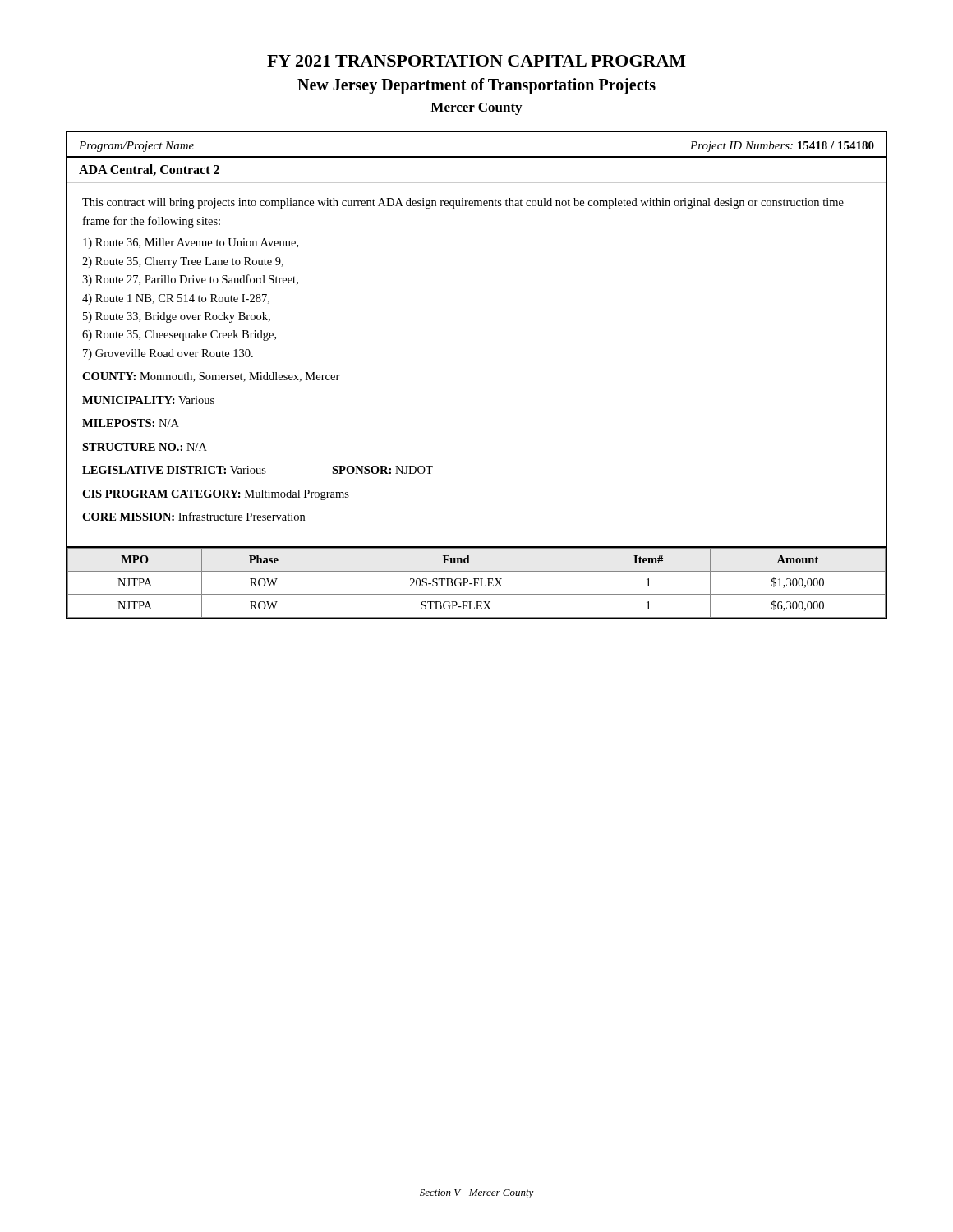The image size is (953, 1232).
Task: Click where it says "Mercer County"
Action: (x=476, y=107)
